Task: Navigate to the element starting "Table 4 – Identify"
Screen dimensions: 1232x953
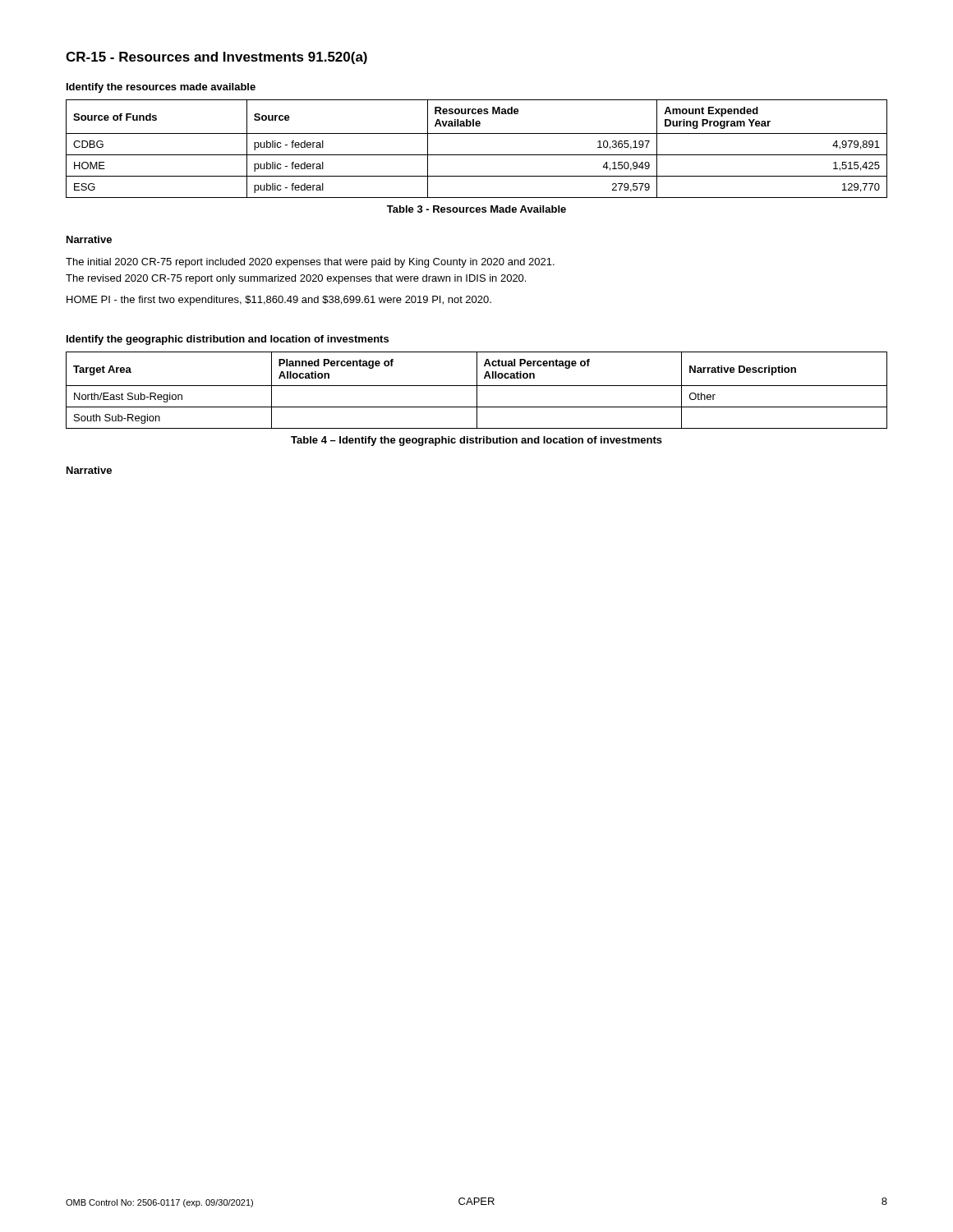Action: tap(476, 440)
